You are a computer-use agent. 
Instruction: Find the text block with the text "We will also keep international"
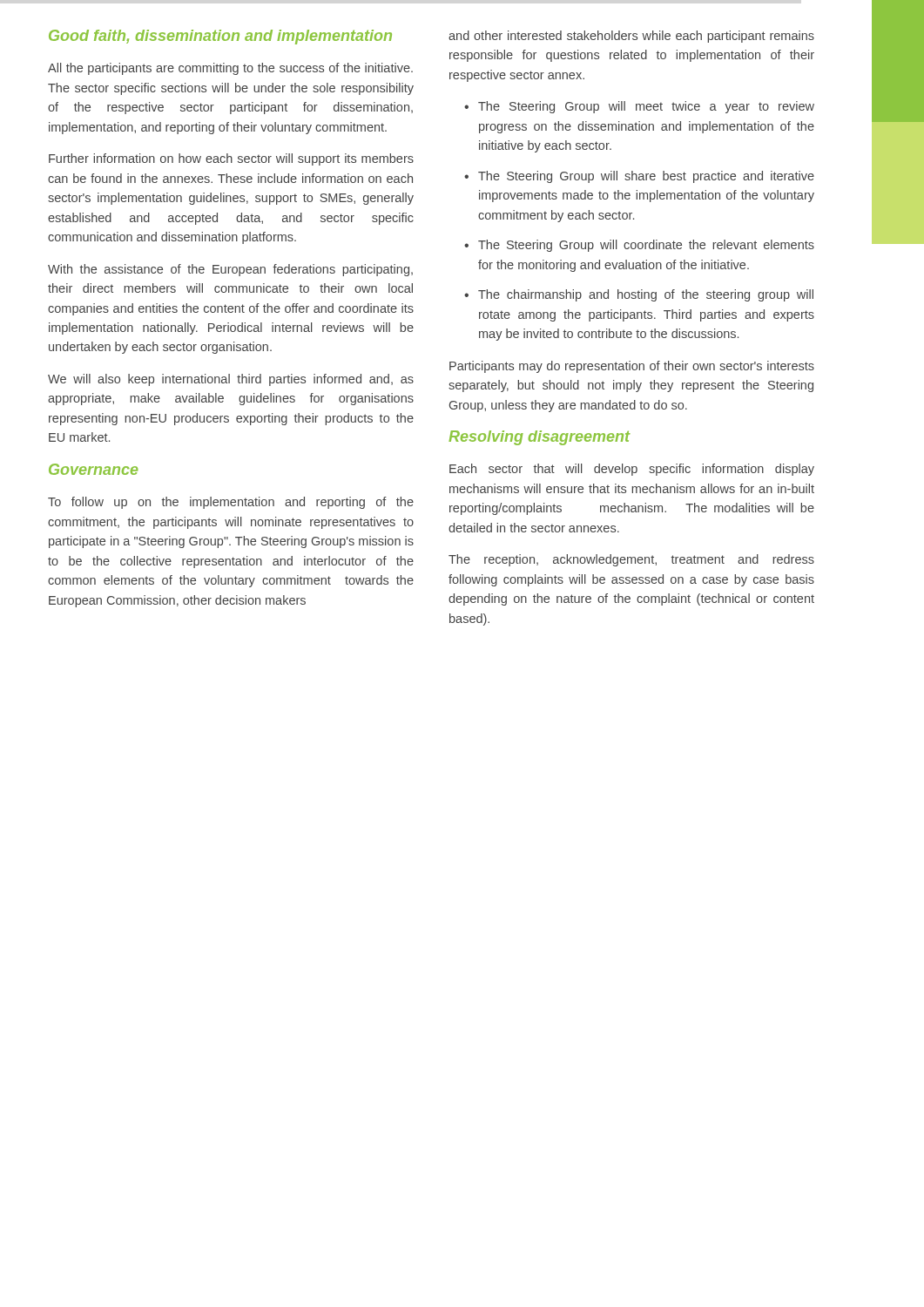231,409
